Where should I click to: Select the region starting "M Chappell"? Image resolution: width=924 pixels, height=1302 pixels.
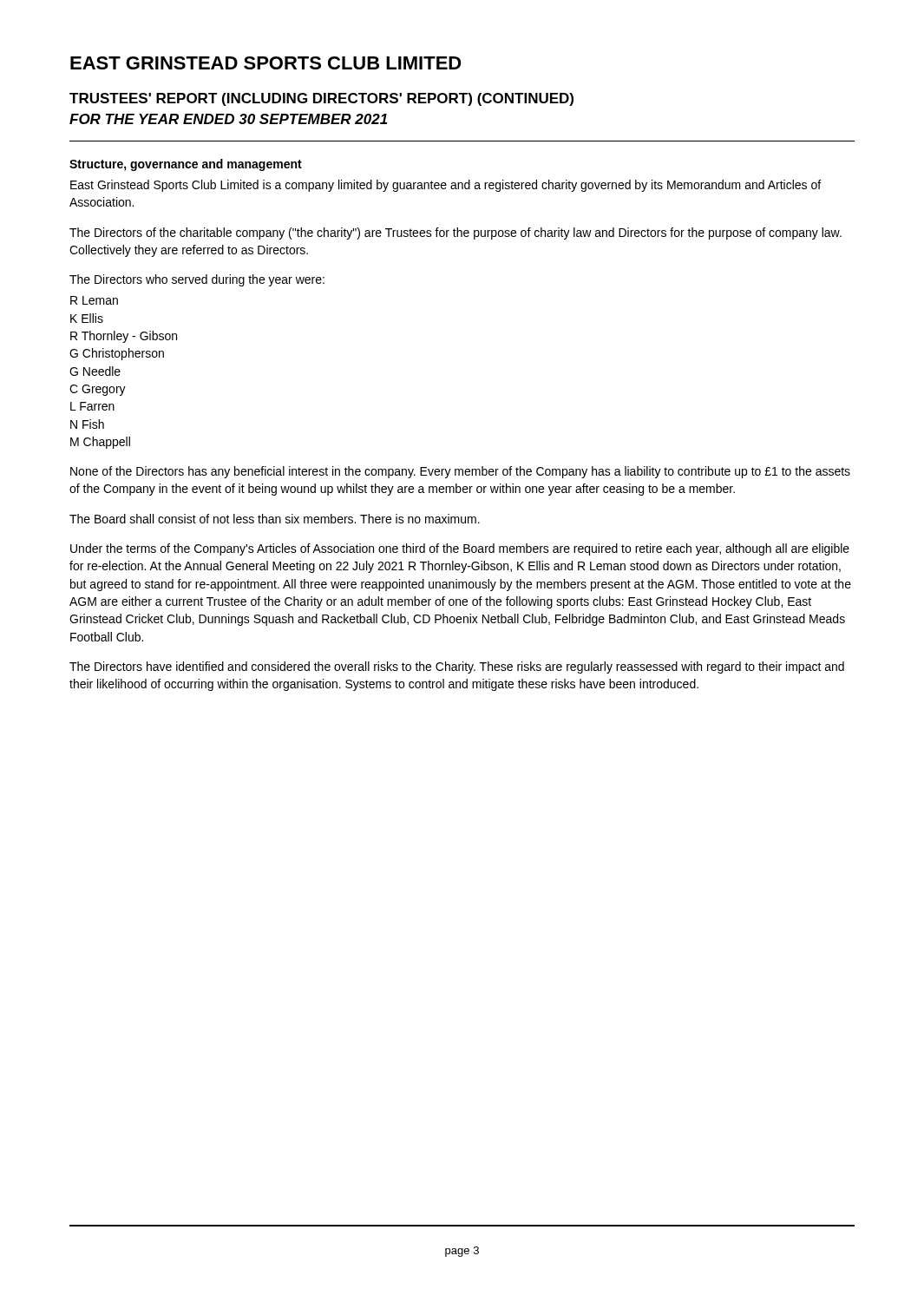click(100, 443)
